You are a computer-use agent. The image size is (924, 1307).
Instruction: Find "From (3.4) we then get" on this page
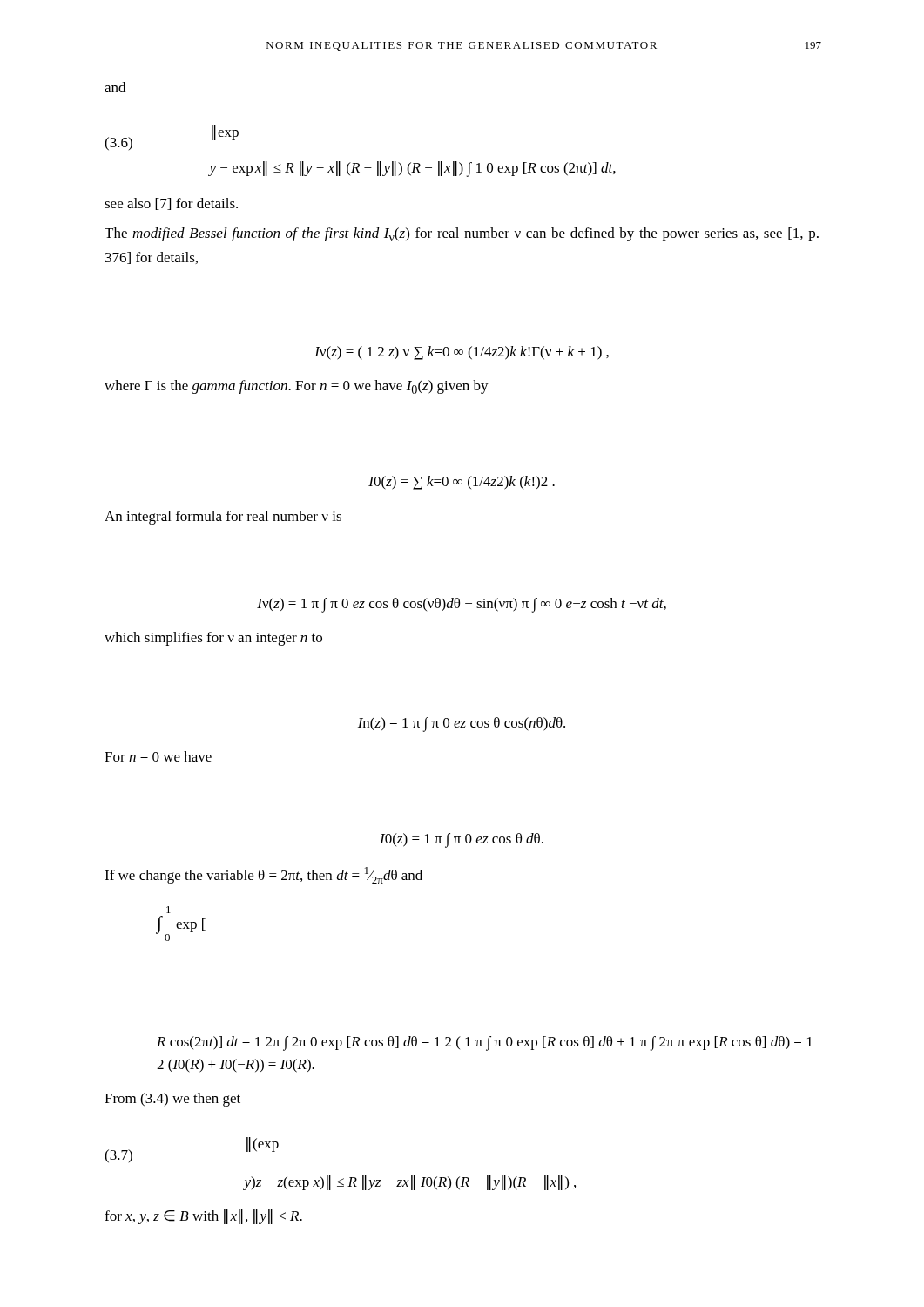173,1098
